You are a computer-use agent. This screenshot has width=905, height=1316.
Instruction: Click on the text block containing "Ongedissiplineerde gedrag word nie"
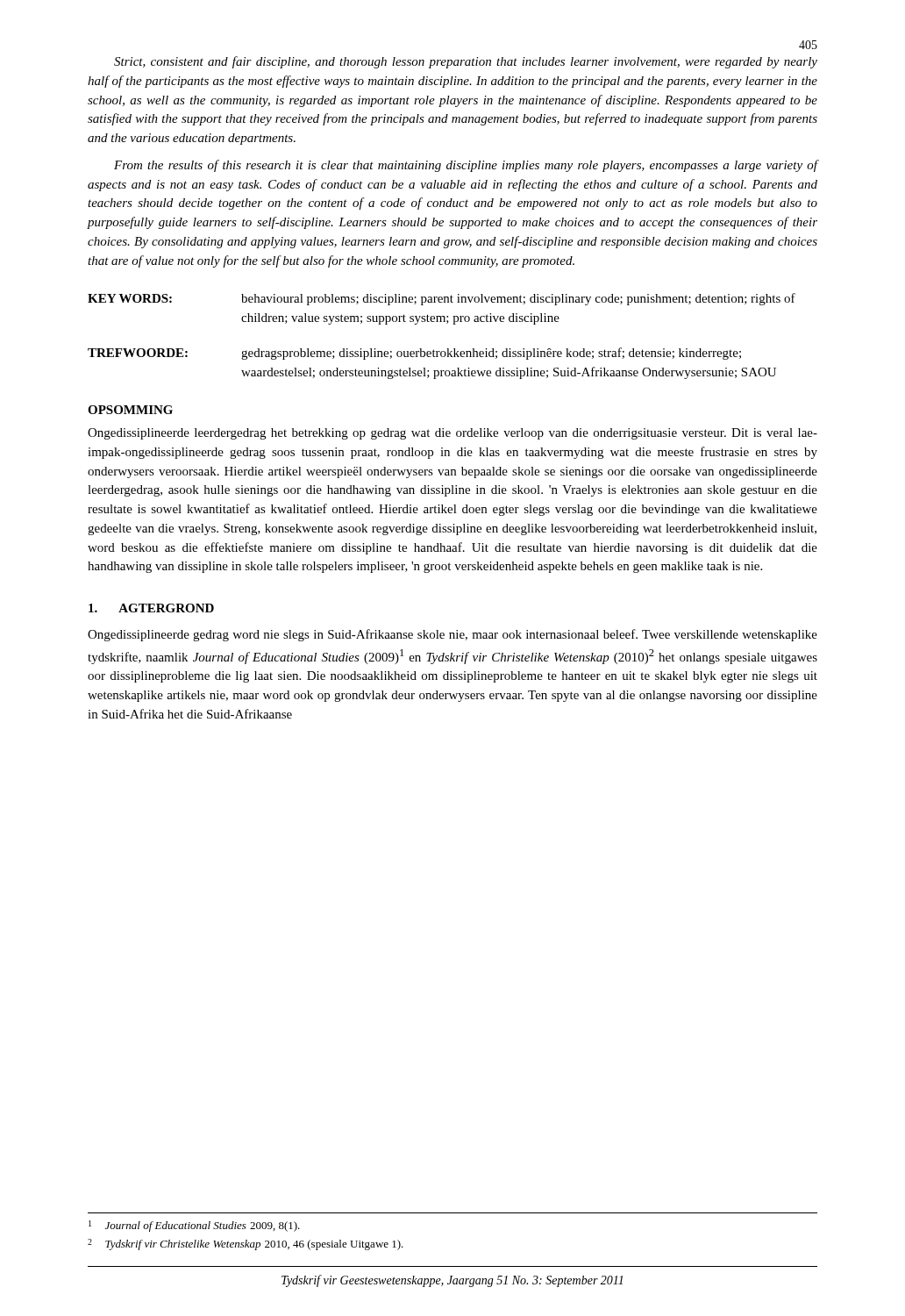[x=452, y=674]
